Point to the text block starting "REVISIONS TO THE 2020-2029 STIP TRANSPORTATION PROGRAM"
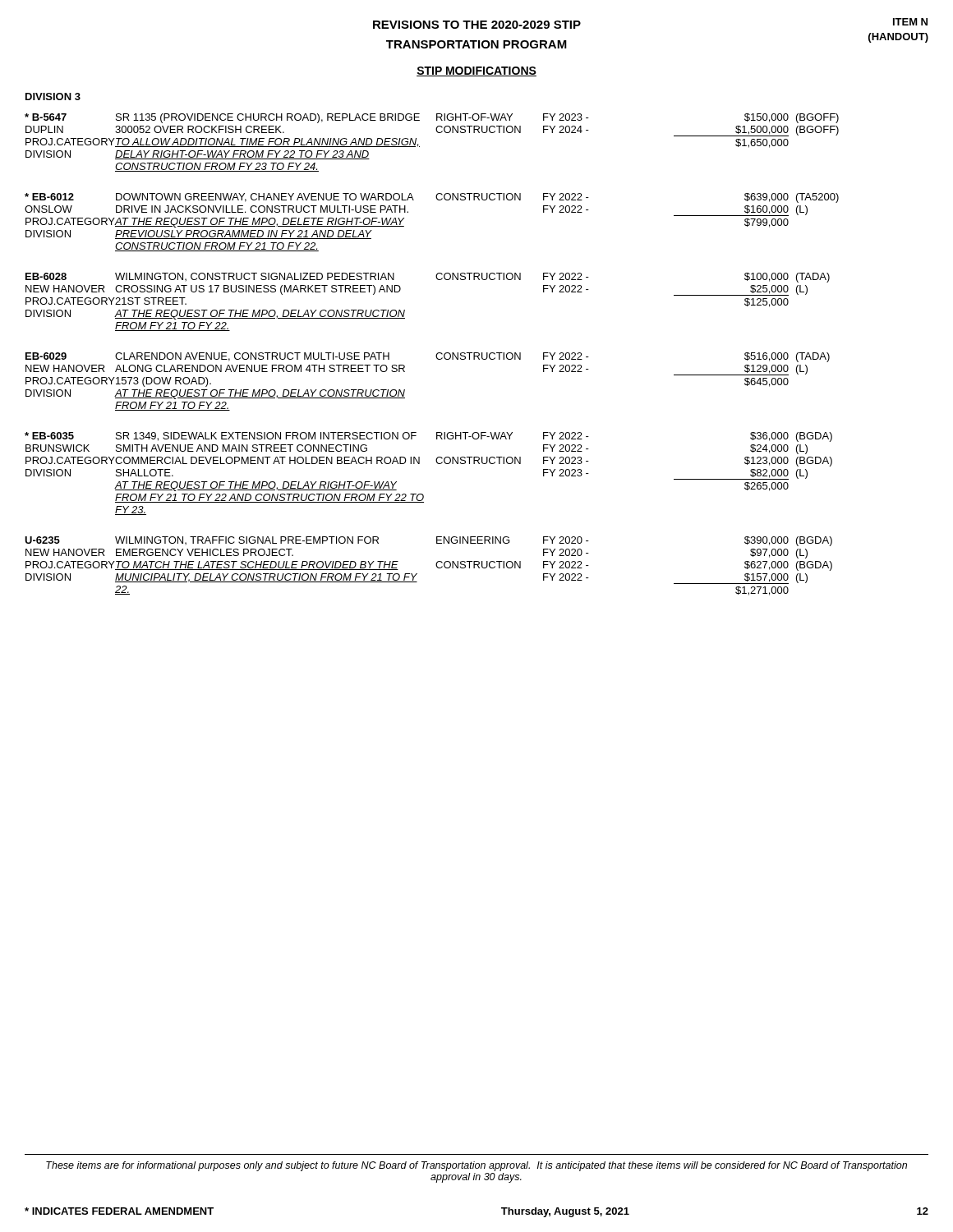This screenshot has width=953, height=1232. (476, 34)
